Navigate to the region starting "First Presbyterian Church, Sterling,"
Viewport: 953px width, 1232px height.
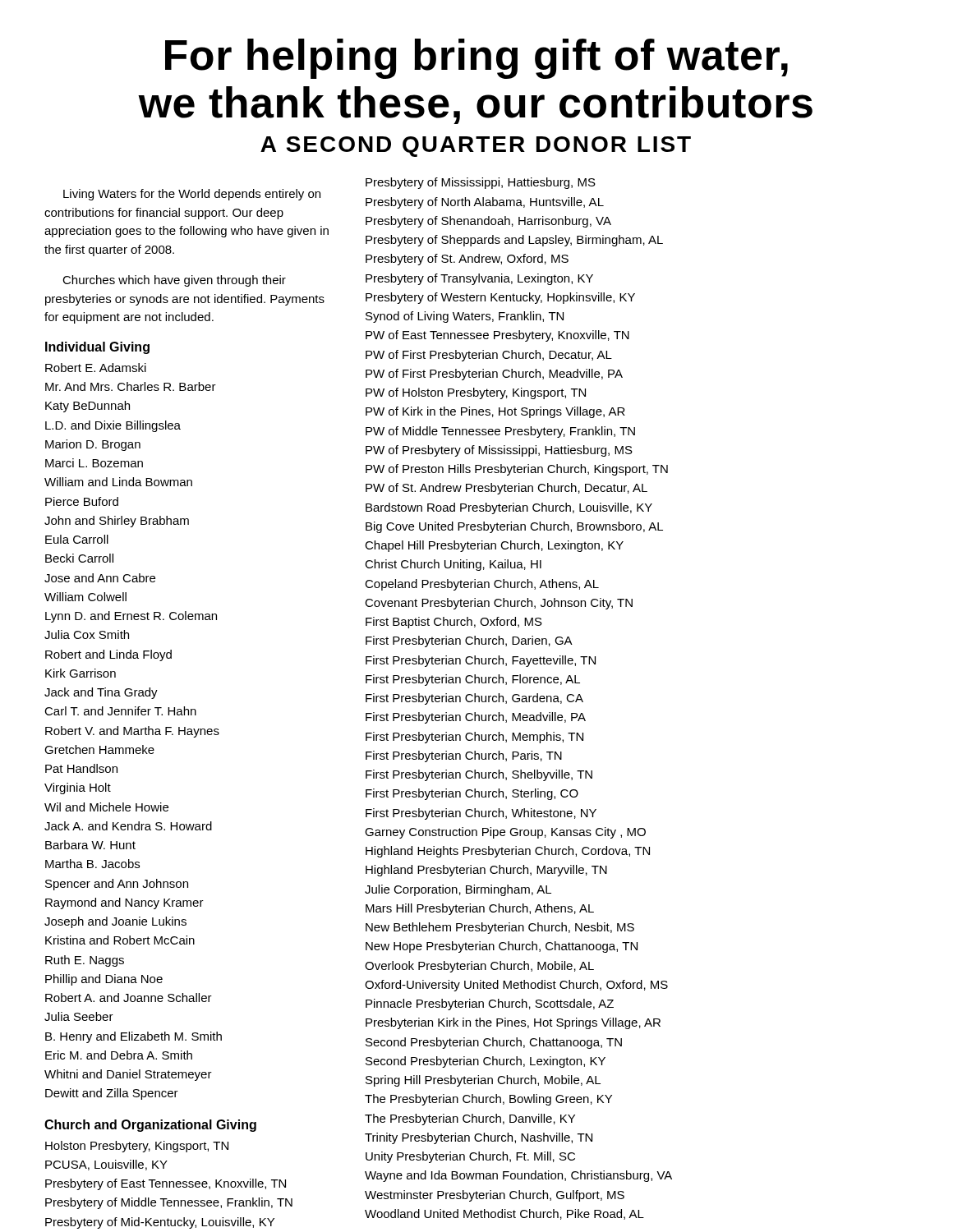pyautogui.click(x=472, y=793)
